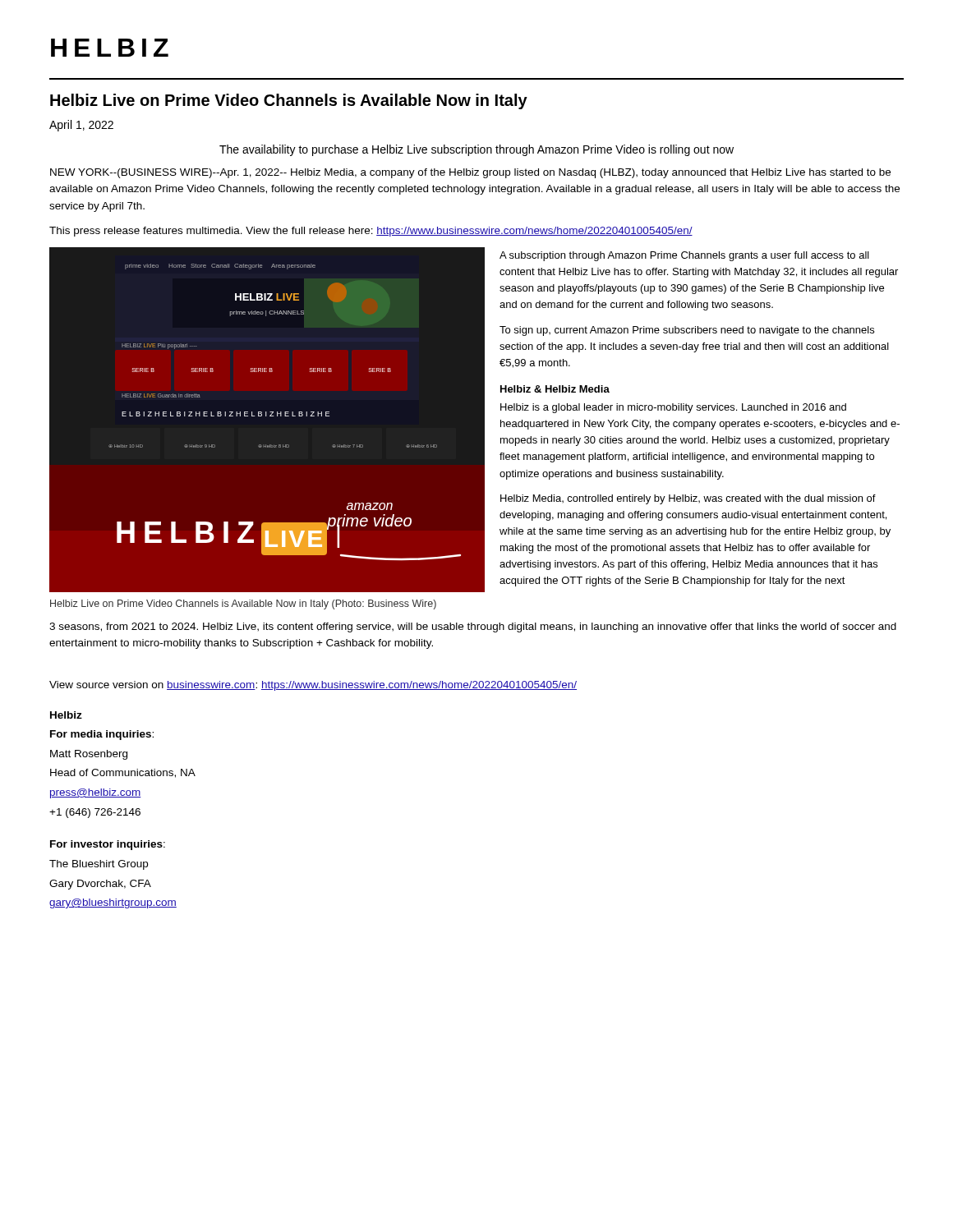Find the text block that reads "3 seasons, from 2021 to"

pyautogui.click(x=473, y=634)
